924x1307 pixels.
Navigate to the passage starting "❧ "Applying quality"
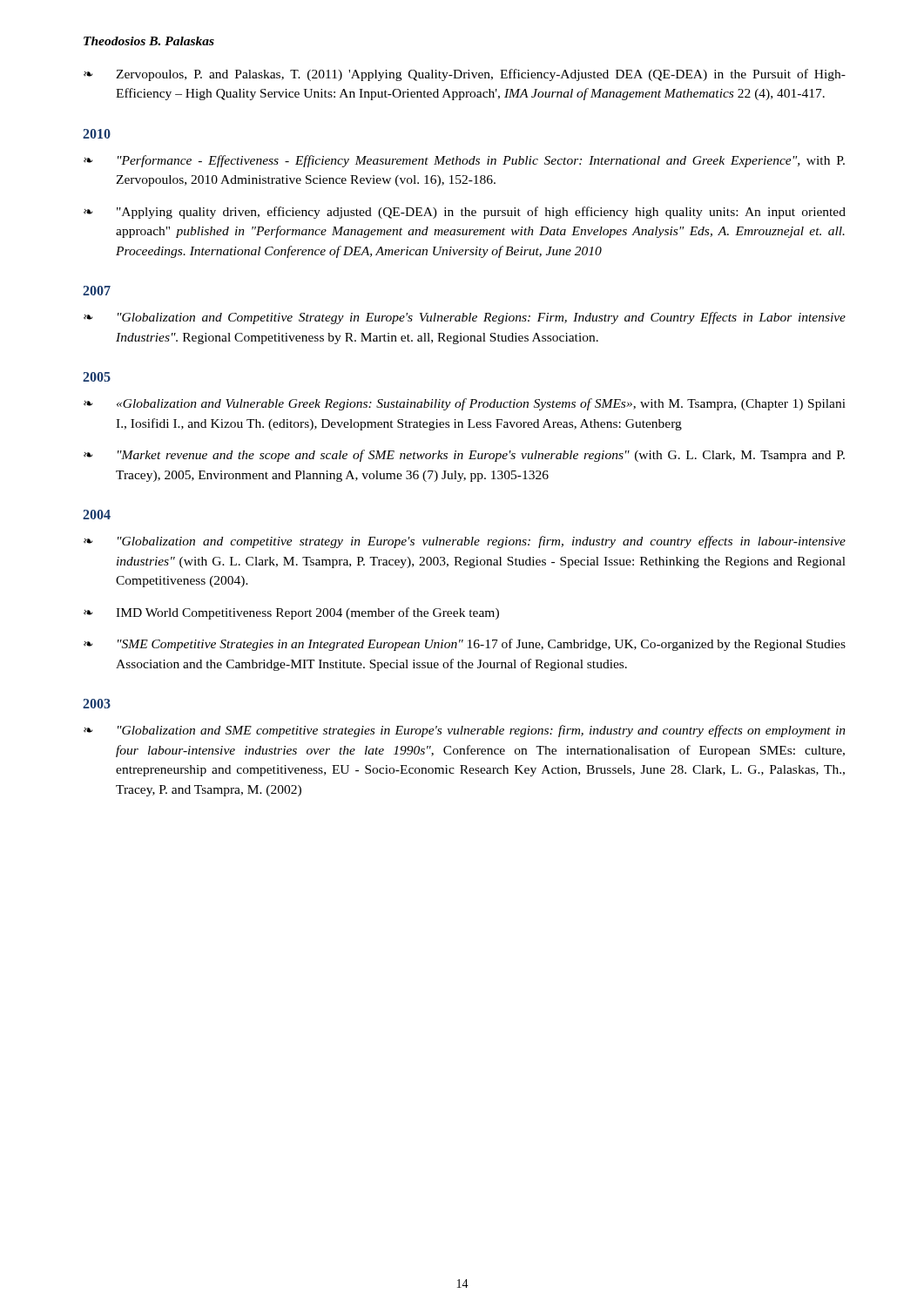coord(464,231)
